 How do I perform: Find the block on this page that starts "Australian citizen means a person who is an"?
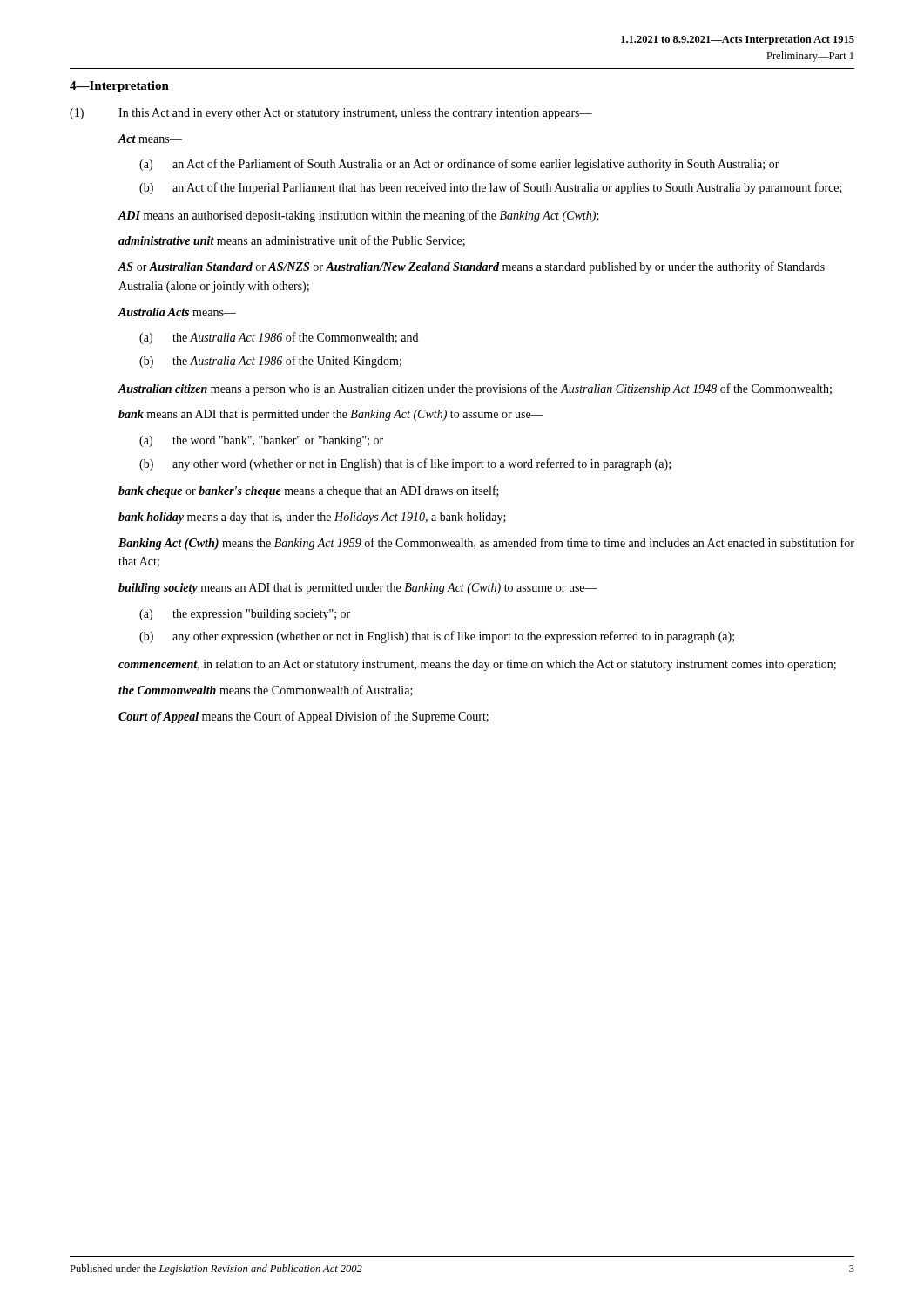click(x=475, y=389)
